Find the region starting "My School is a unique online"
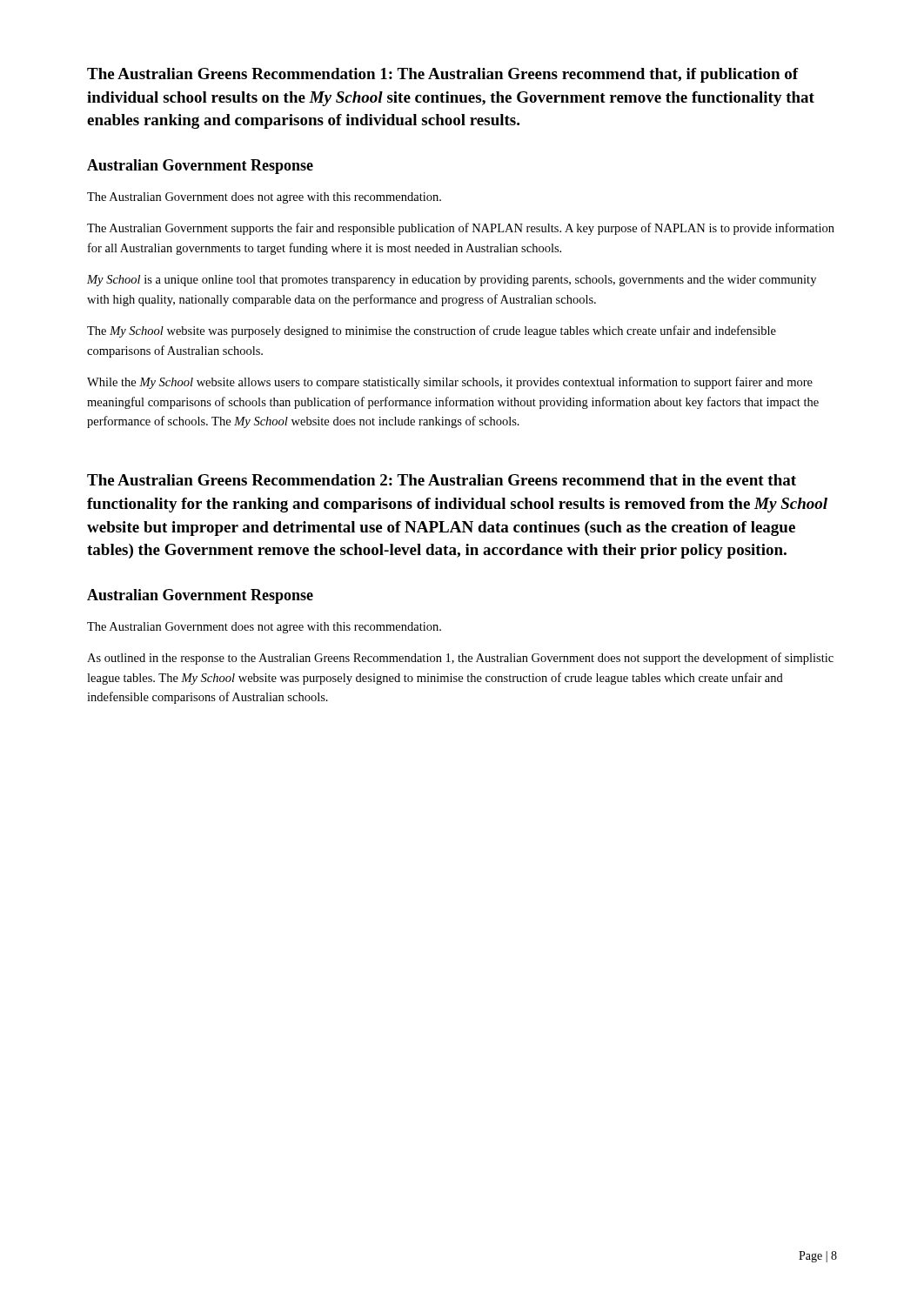The height and width of the screenshot is (1305, 924). [452, 289]
